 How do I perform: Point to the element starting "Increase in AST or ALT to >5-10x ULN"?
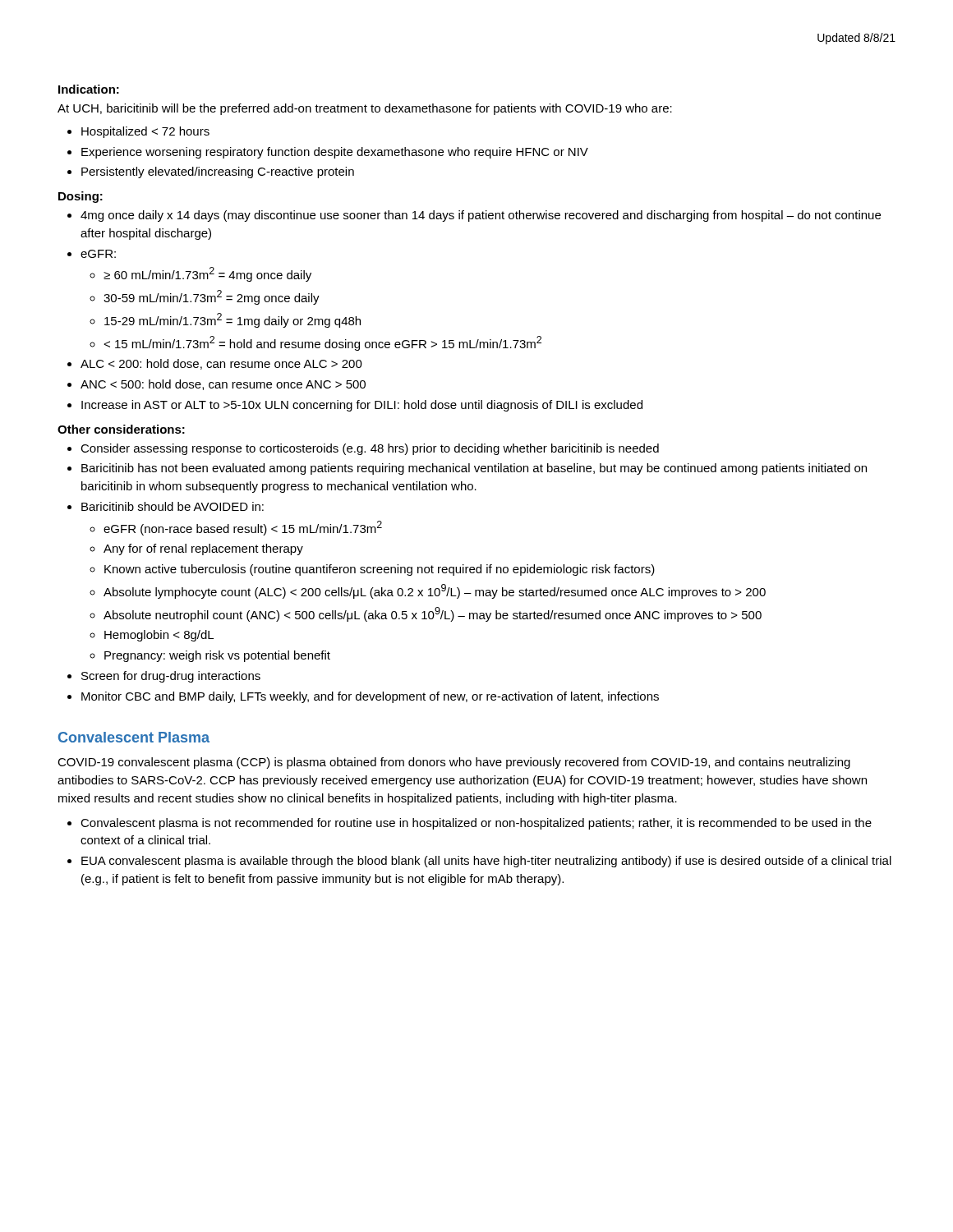pos(488,405)
